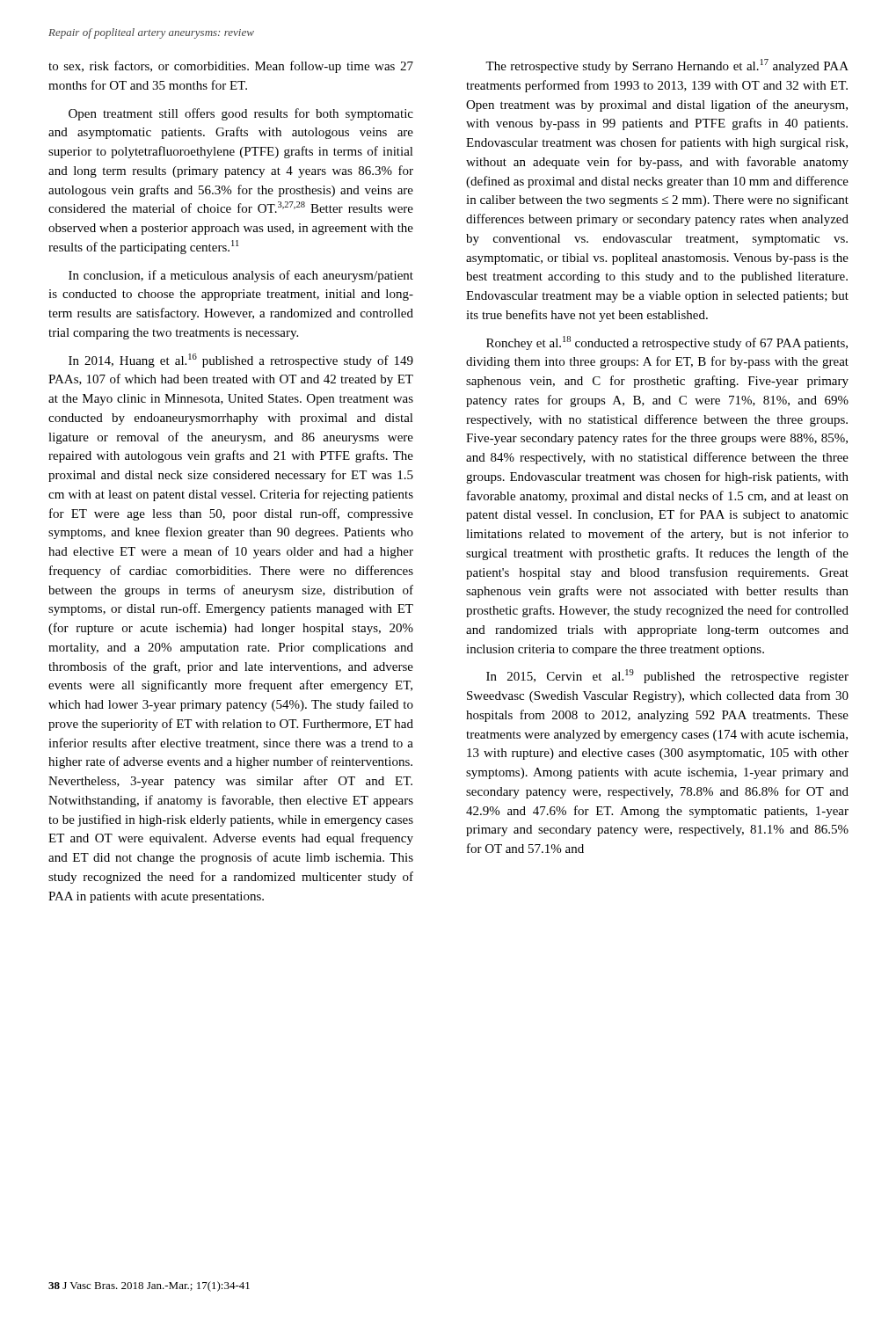
Task: Locate the block starting "The retrospective study by Serrano Hernando"
Action: tap(657, 458)
